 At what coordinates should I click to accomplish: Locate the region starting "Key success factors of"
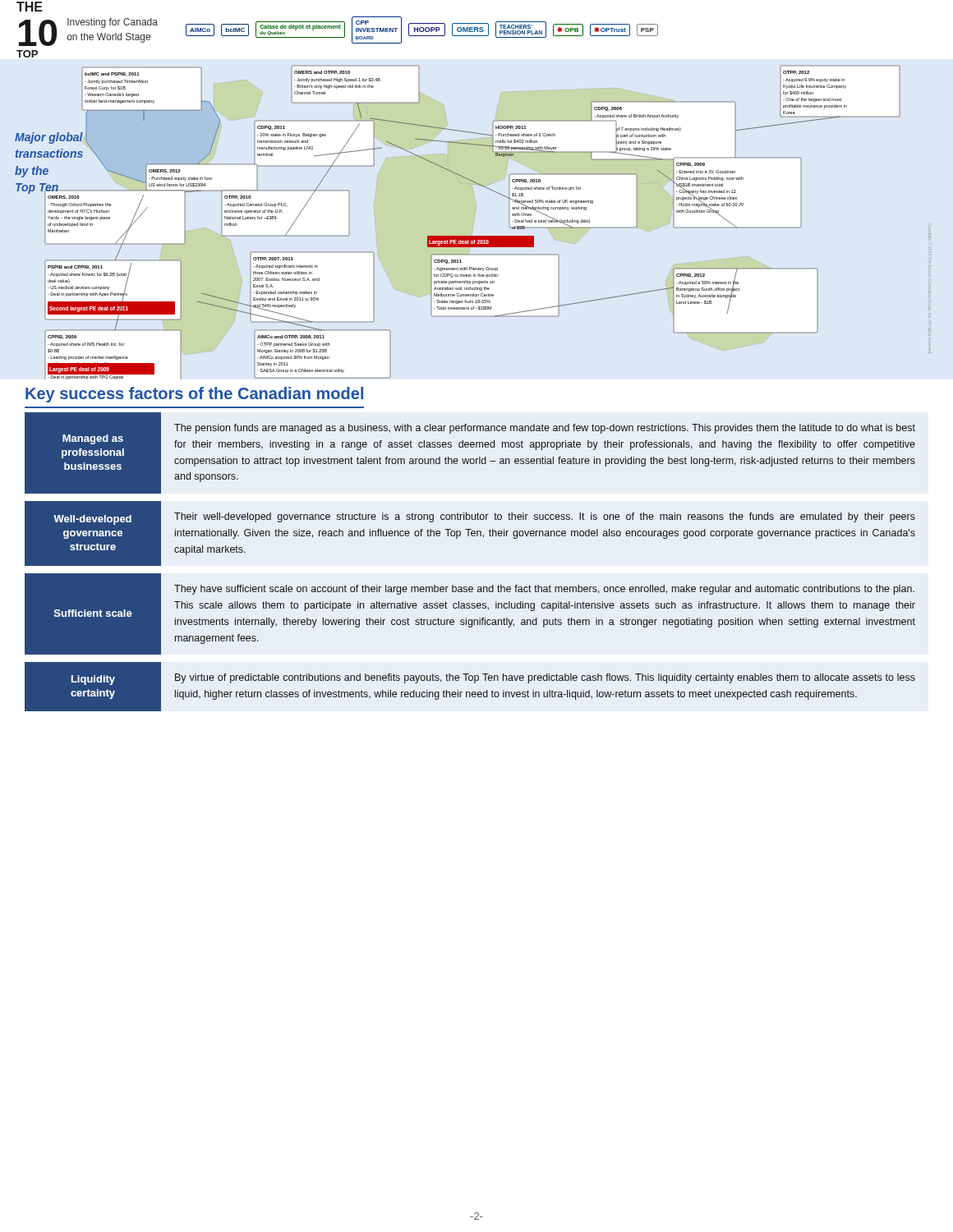[x=195, y=396]
